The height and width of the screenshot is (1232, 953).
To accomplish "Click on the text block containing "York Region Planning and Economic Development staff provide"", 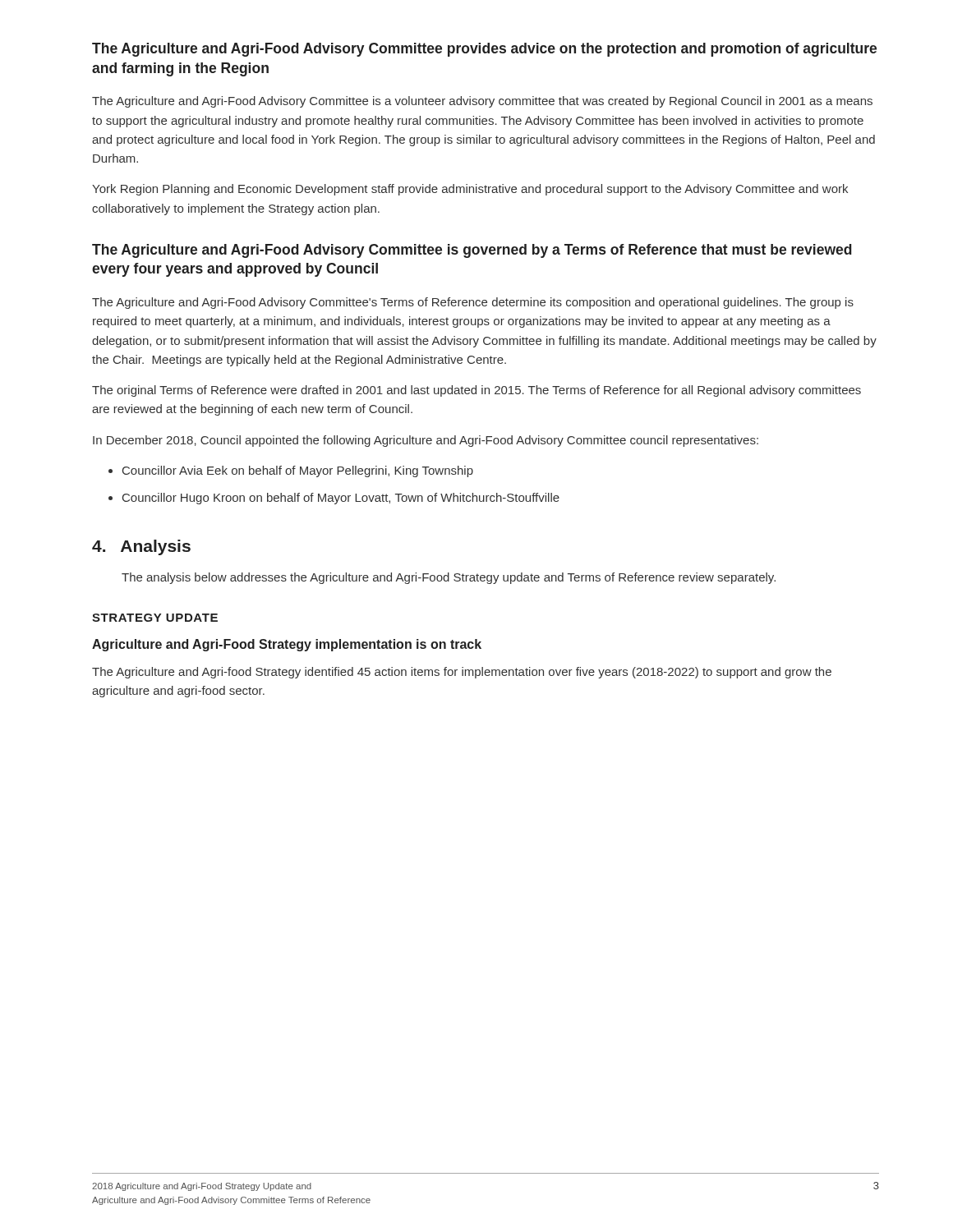I will click(x=470, y=198).
